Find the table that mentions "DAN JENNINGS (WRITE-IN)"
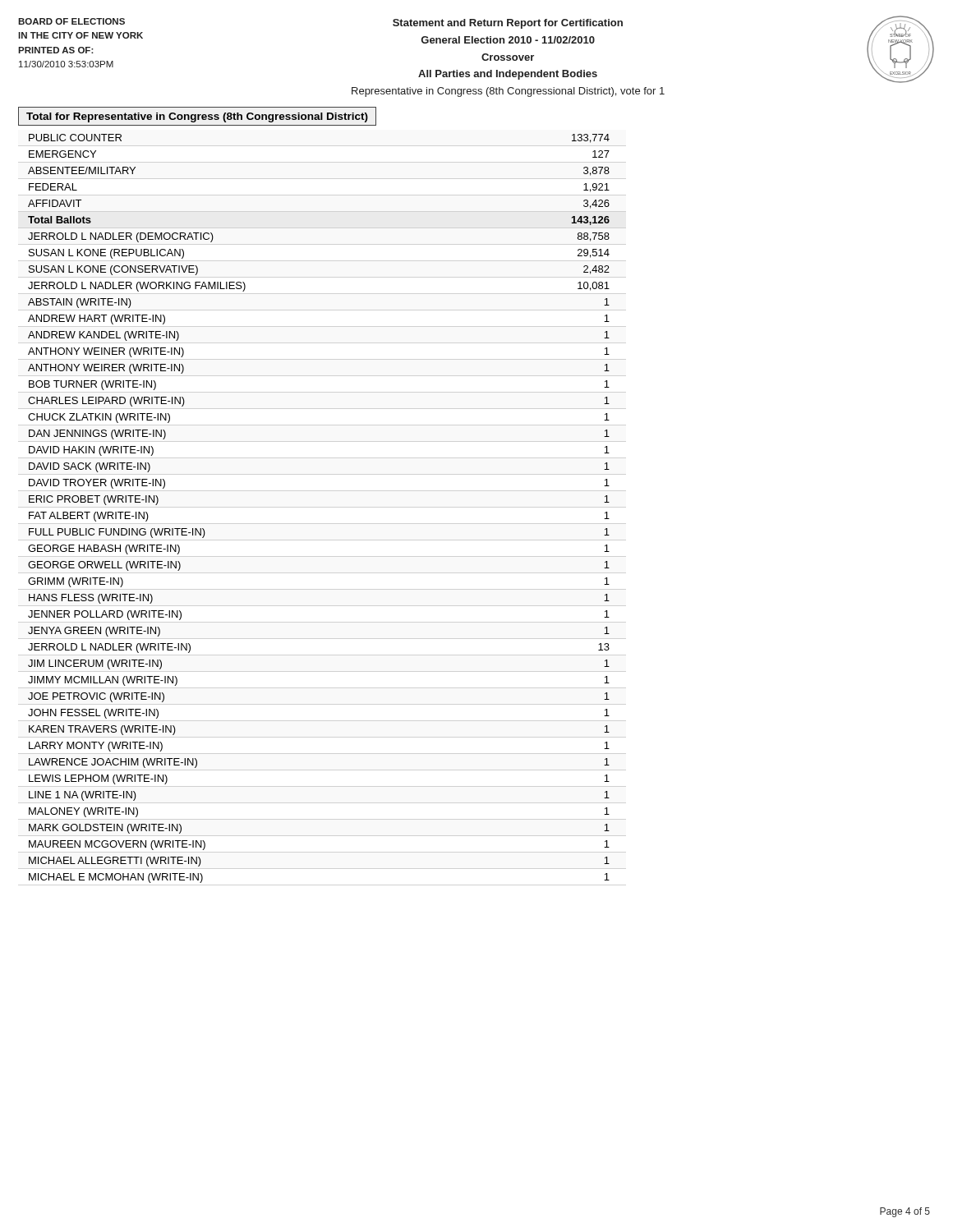The height and width of the screenshot is (1232, 953). click(476, 508)
